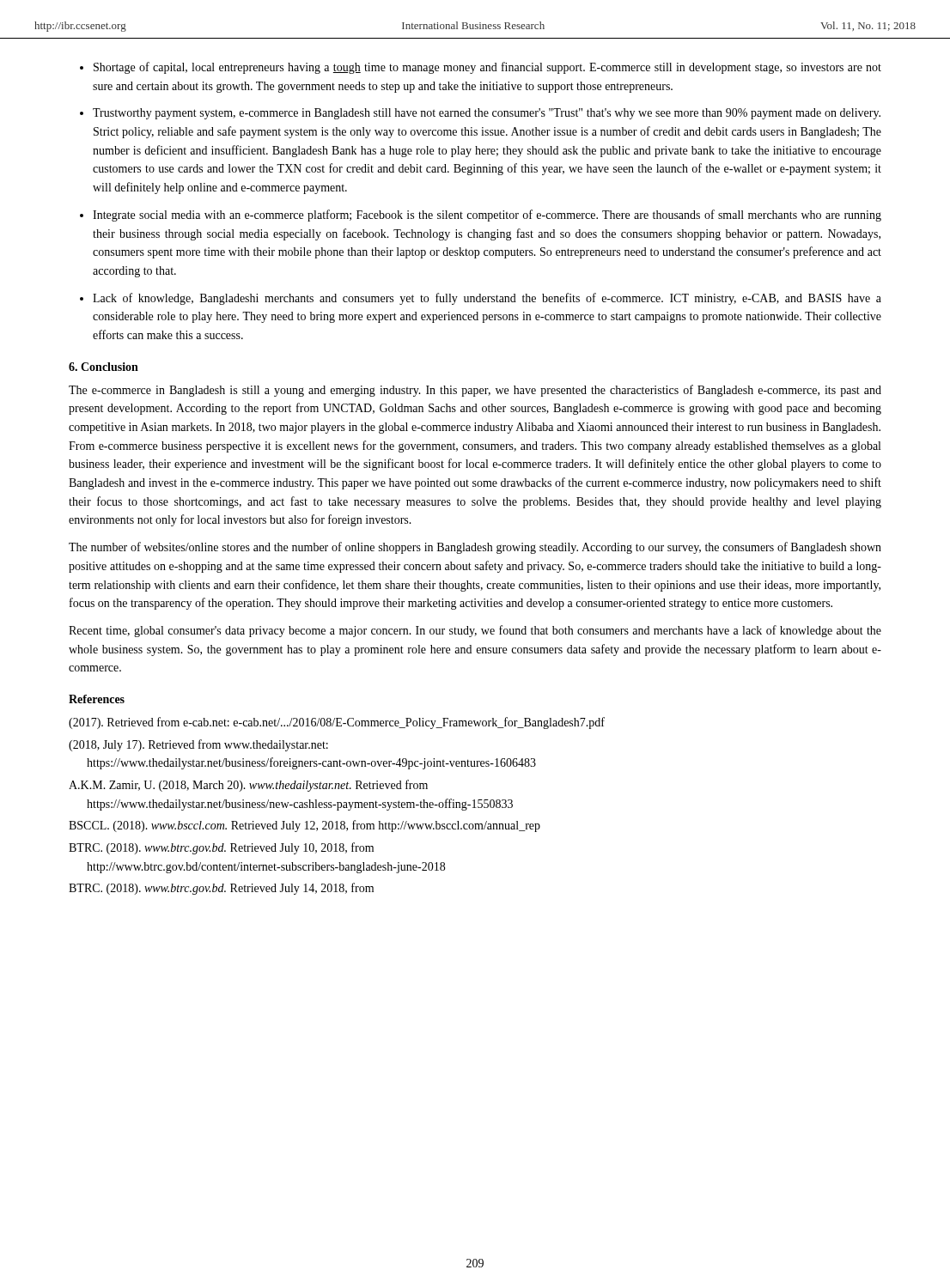Find the block on this page that starts "(2017). Retrieved from e-cab.net:"
The image size is (950, 1288).
pos(337,723)
